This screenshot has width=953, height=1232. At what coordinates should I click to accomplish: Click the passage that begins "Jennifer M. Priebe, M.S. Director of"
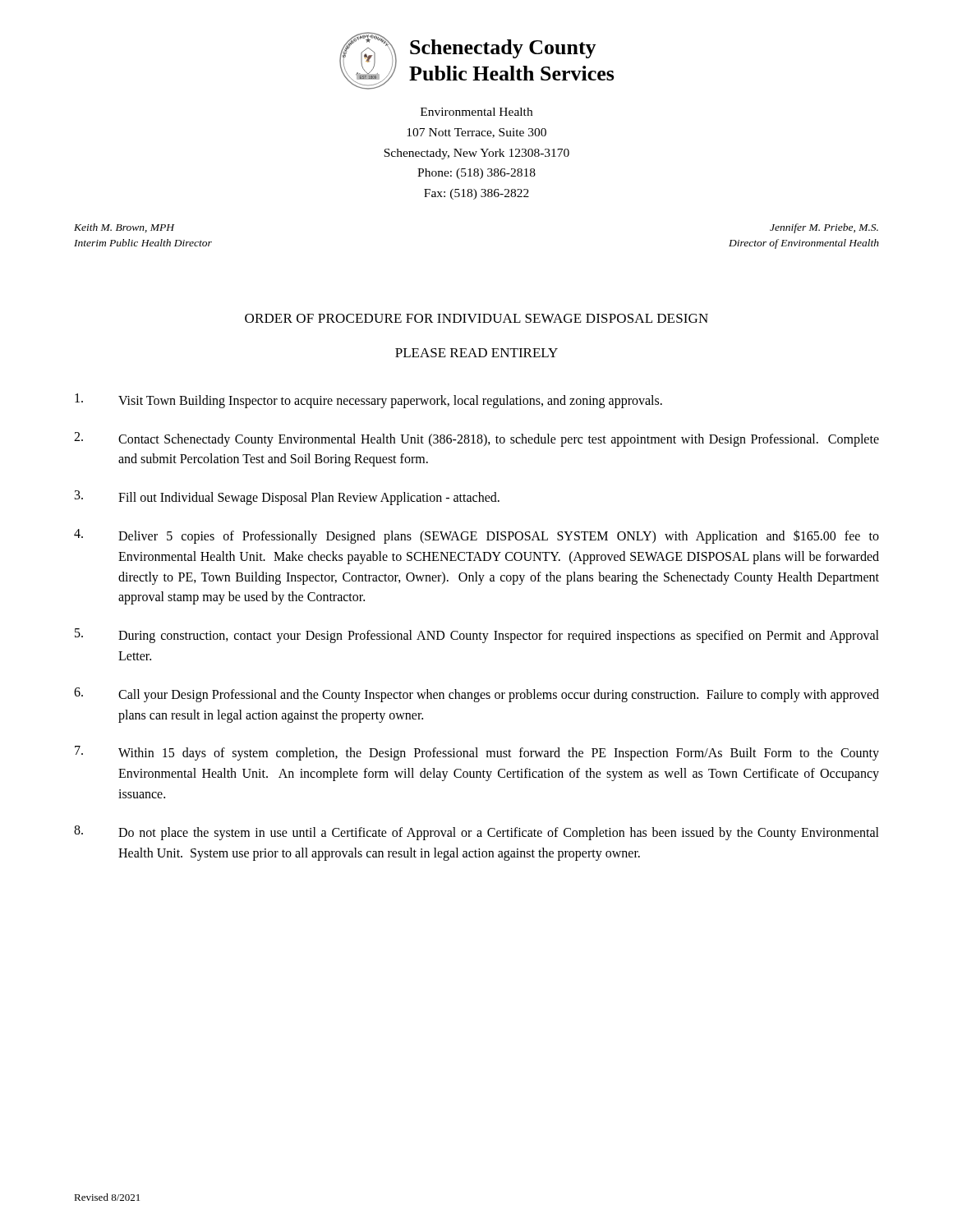click(804, 235)
